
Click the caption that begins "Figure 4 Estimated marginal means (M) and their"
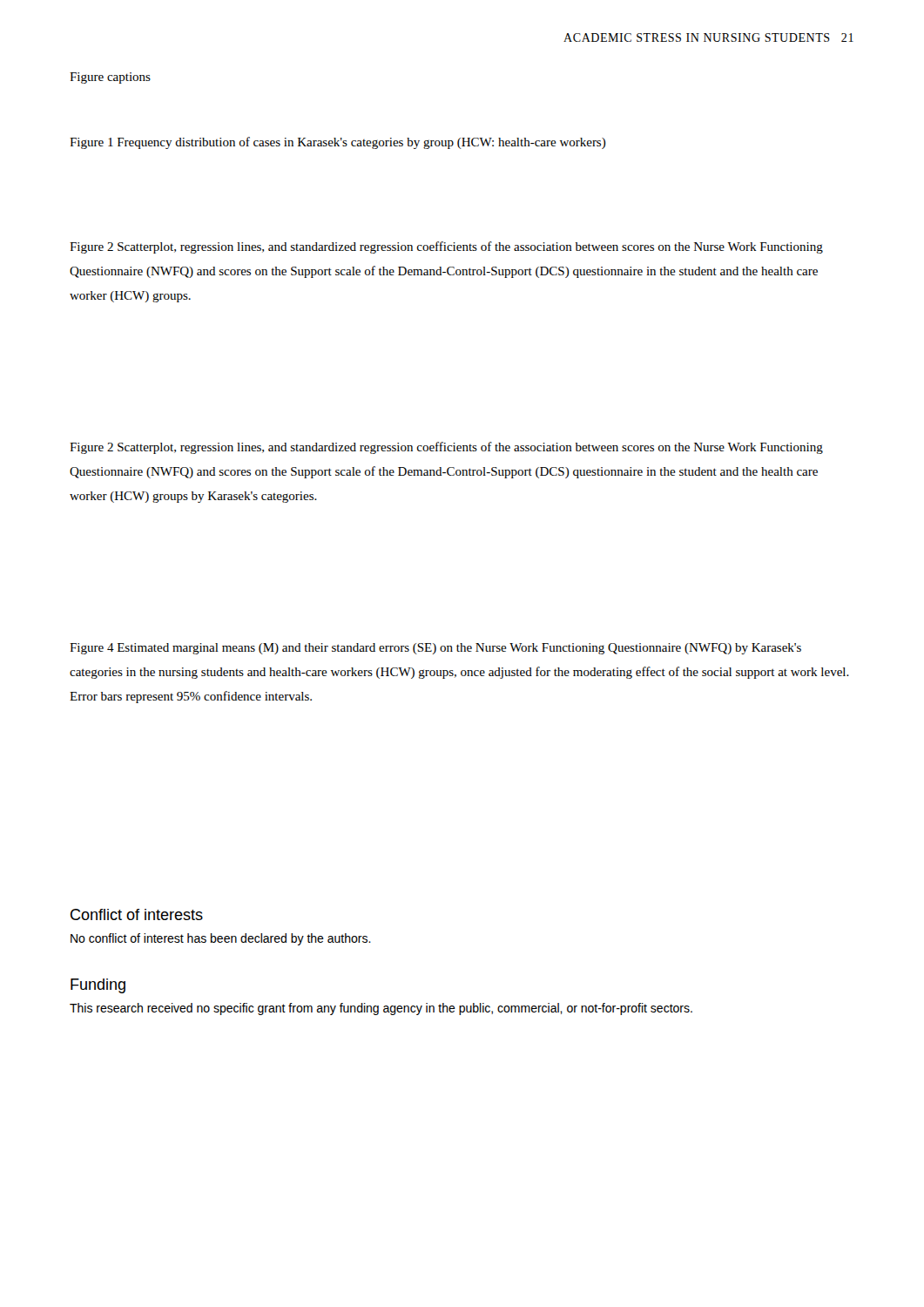pos(460,672)
